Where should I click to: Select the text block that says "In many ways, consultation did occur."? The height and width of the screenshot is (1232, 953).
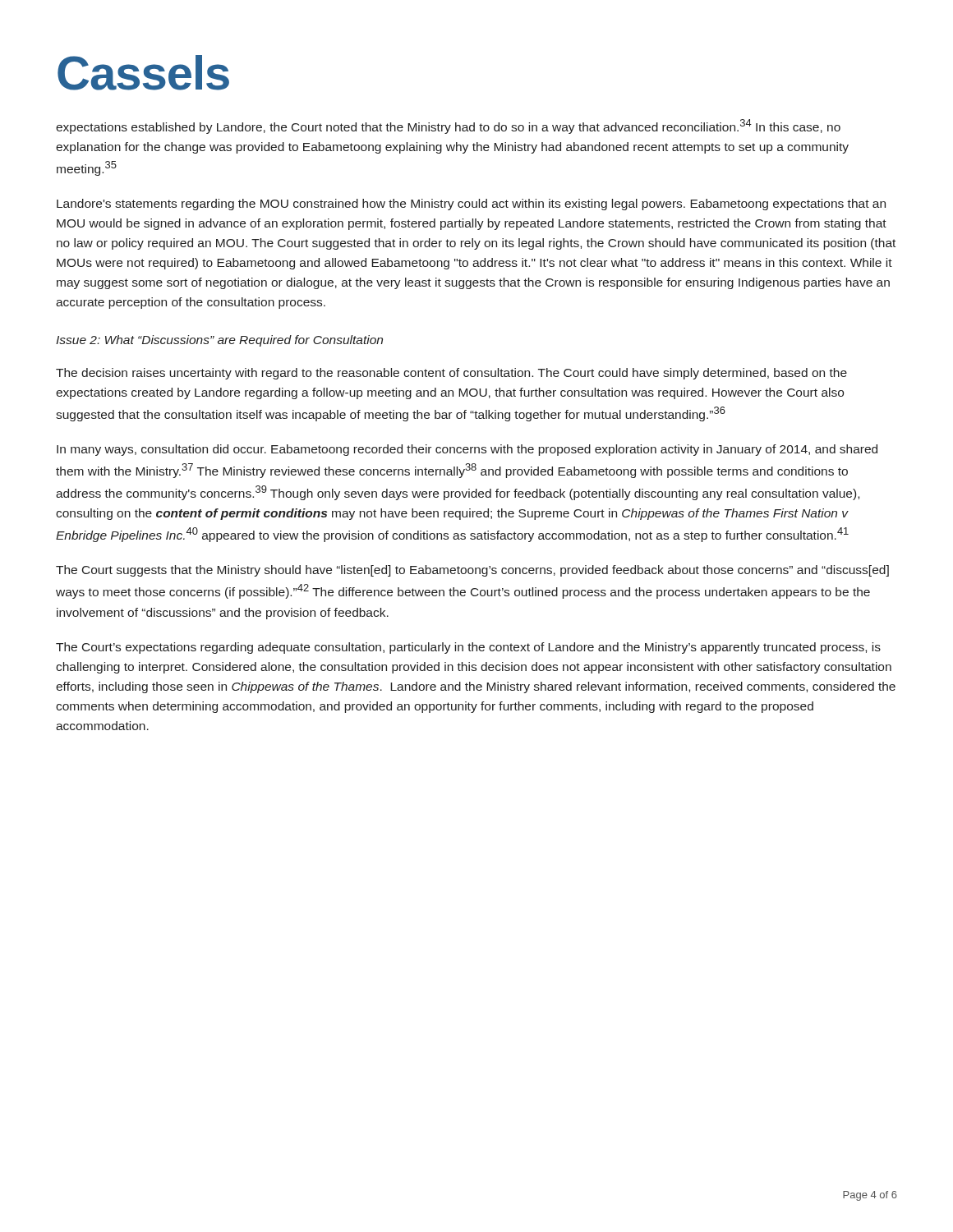tap(467, 492)
